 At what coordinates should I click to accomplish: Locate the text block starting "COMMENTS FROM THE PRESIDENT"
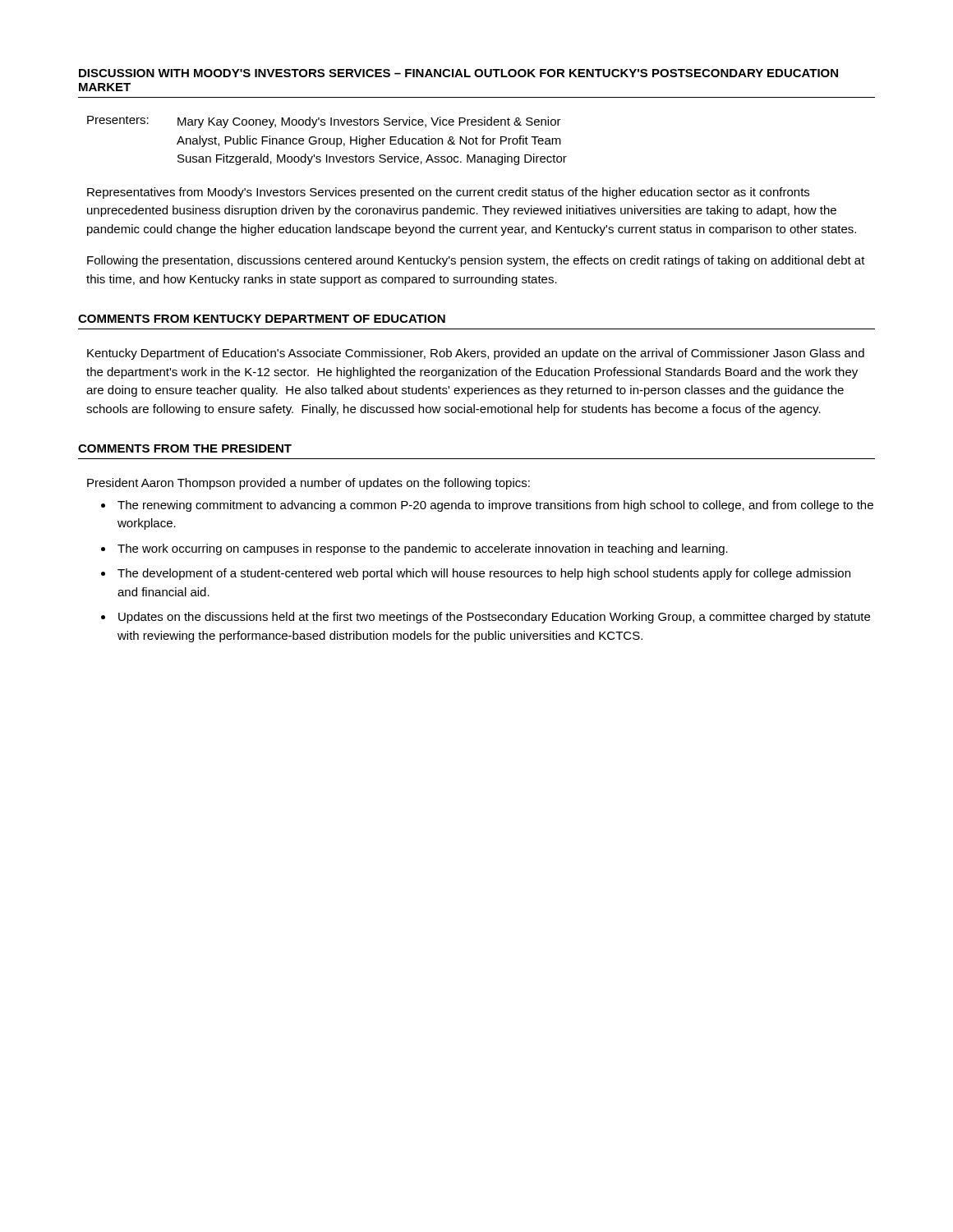(x=476, y=450)
